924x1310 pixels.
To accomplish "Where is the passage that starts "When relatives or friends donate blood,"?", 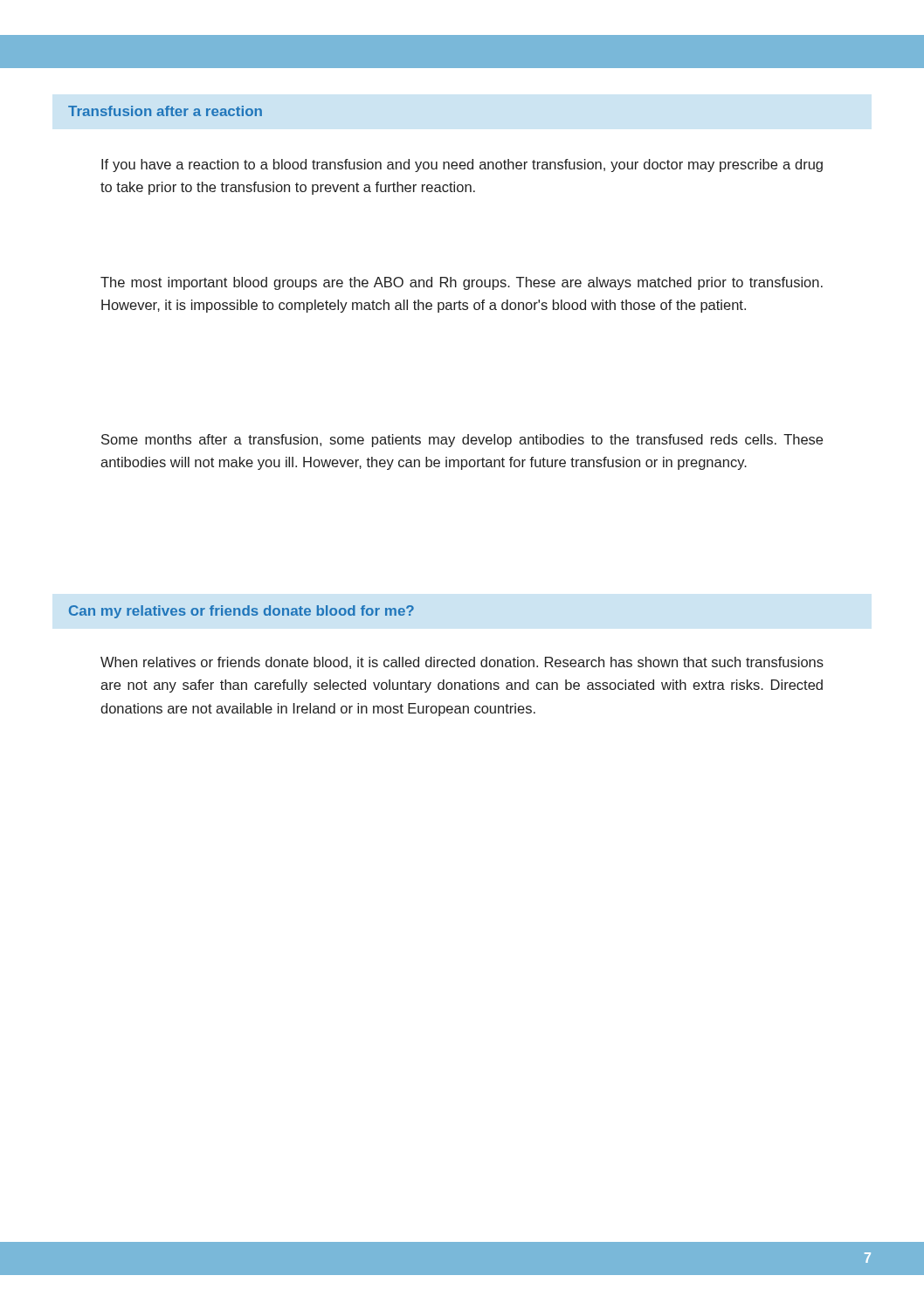I will (462, 685).
